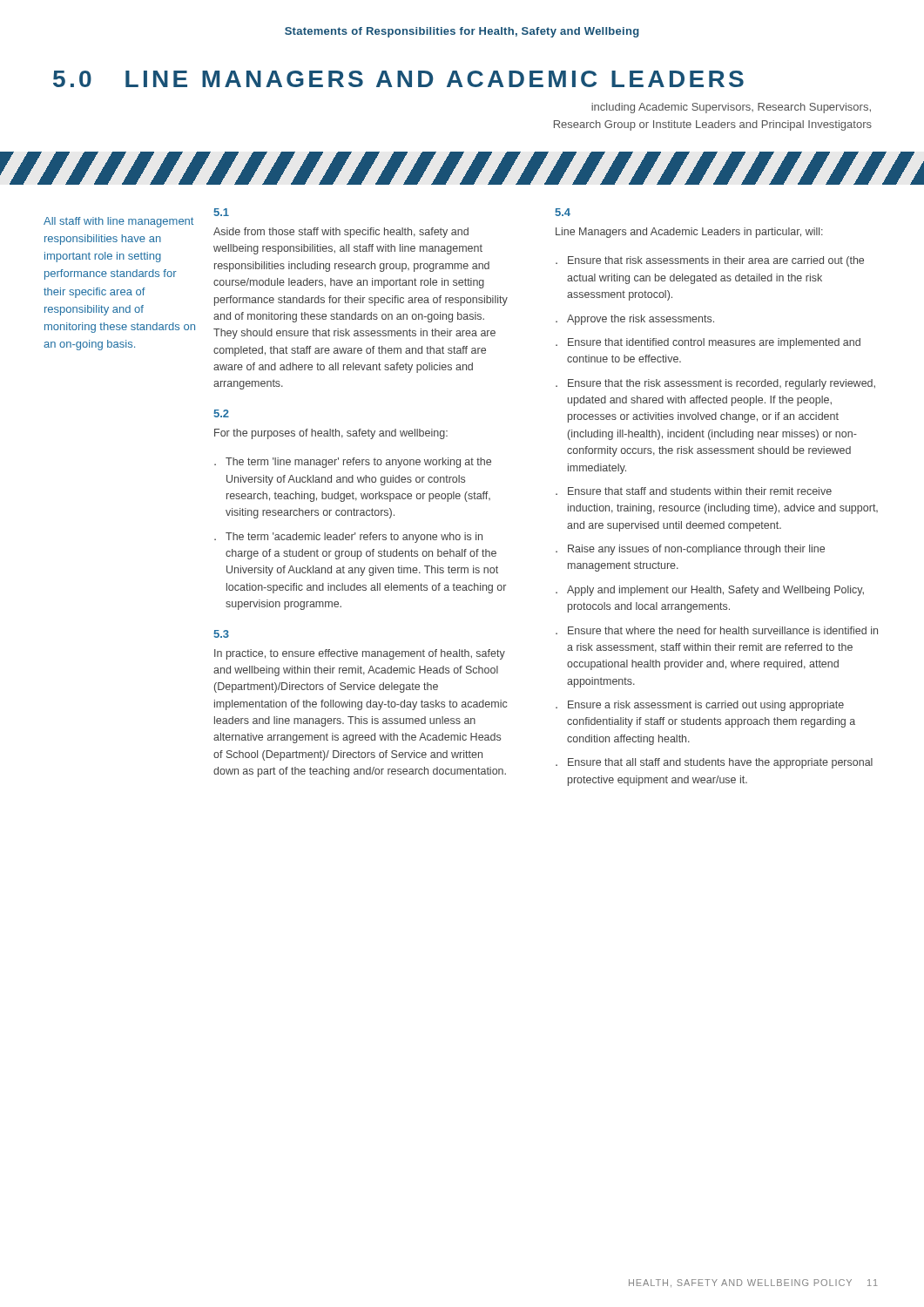
Task: Locate the block of text that opens with "Ensure that where the need for"
Action: [723, 656]
